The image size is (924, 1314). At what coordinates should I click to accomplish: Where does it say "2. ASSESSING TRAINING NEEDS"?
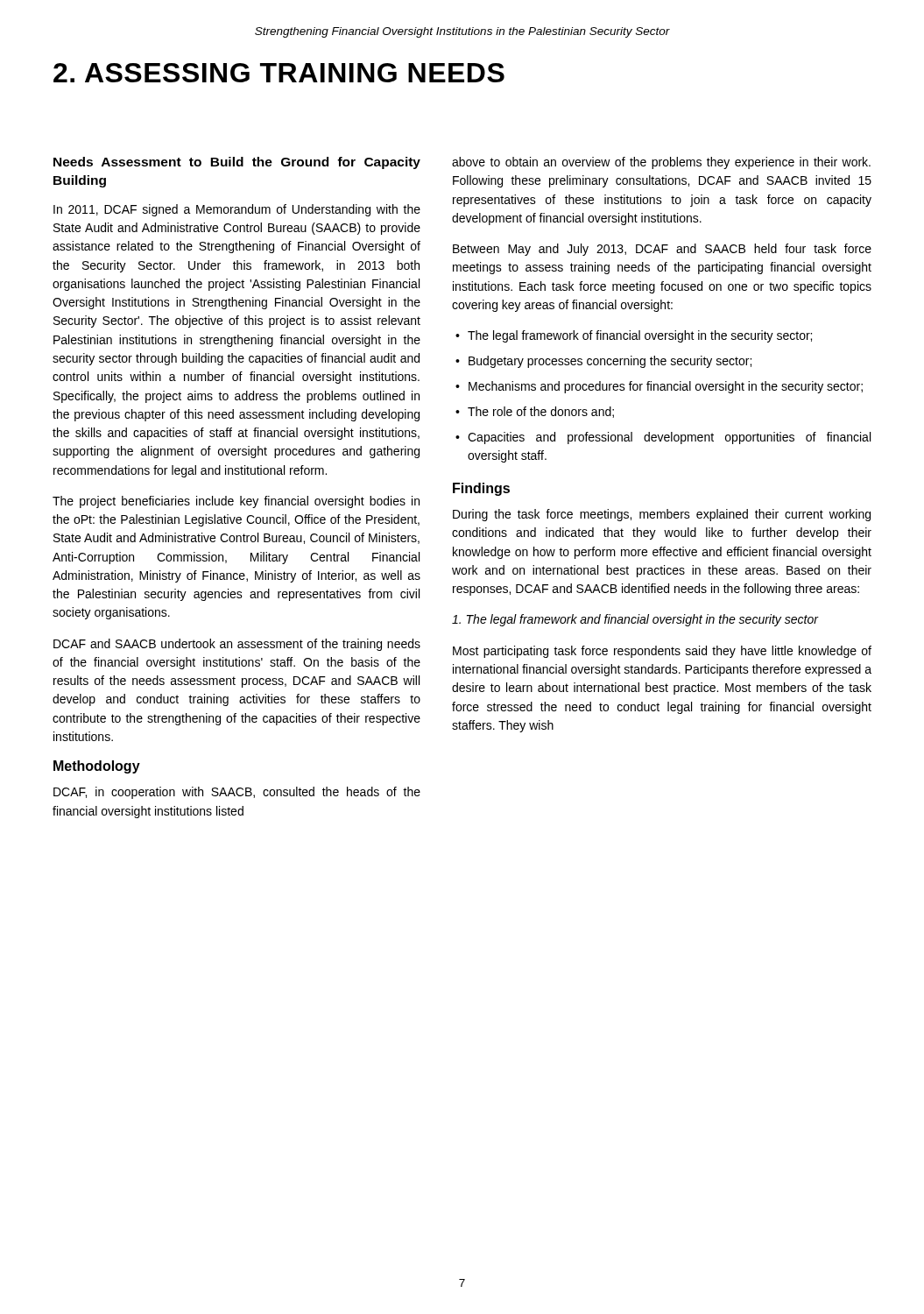(462, 73)
